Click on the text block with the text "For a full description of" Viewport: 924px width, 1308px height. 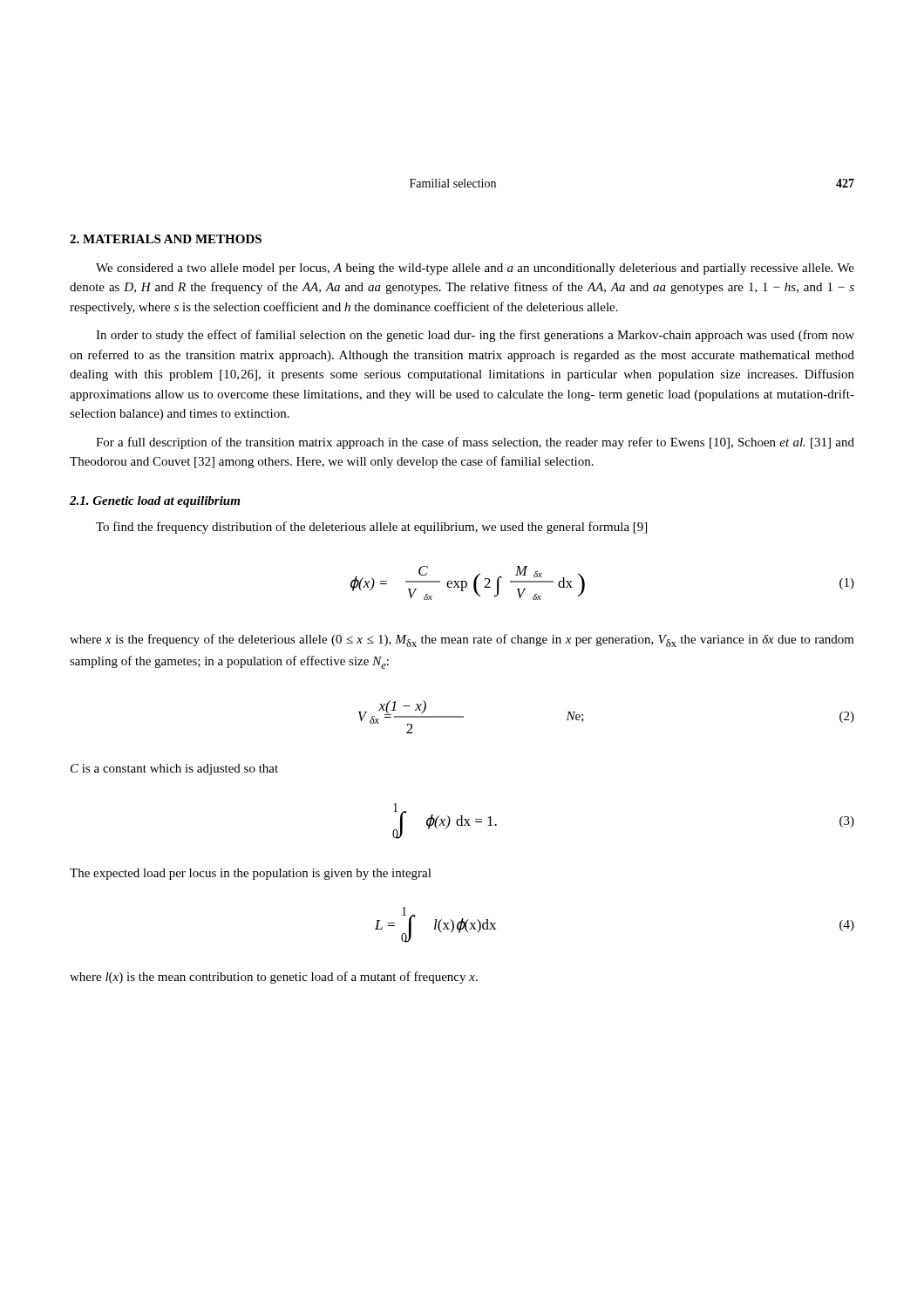click(x=462, y=452)
